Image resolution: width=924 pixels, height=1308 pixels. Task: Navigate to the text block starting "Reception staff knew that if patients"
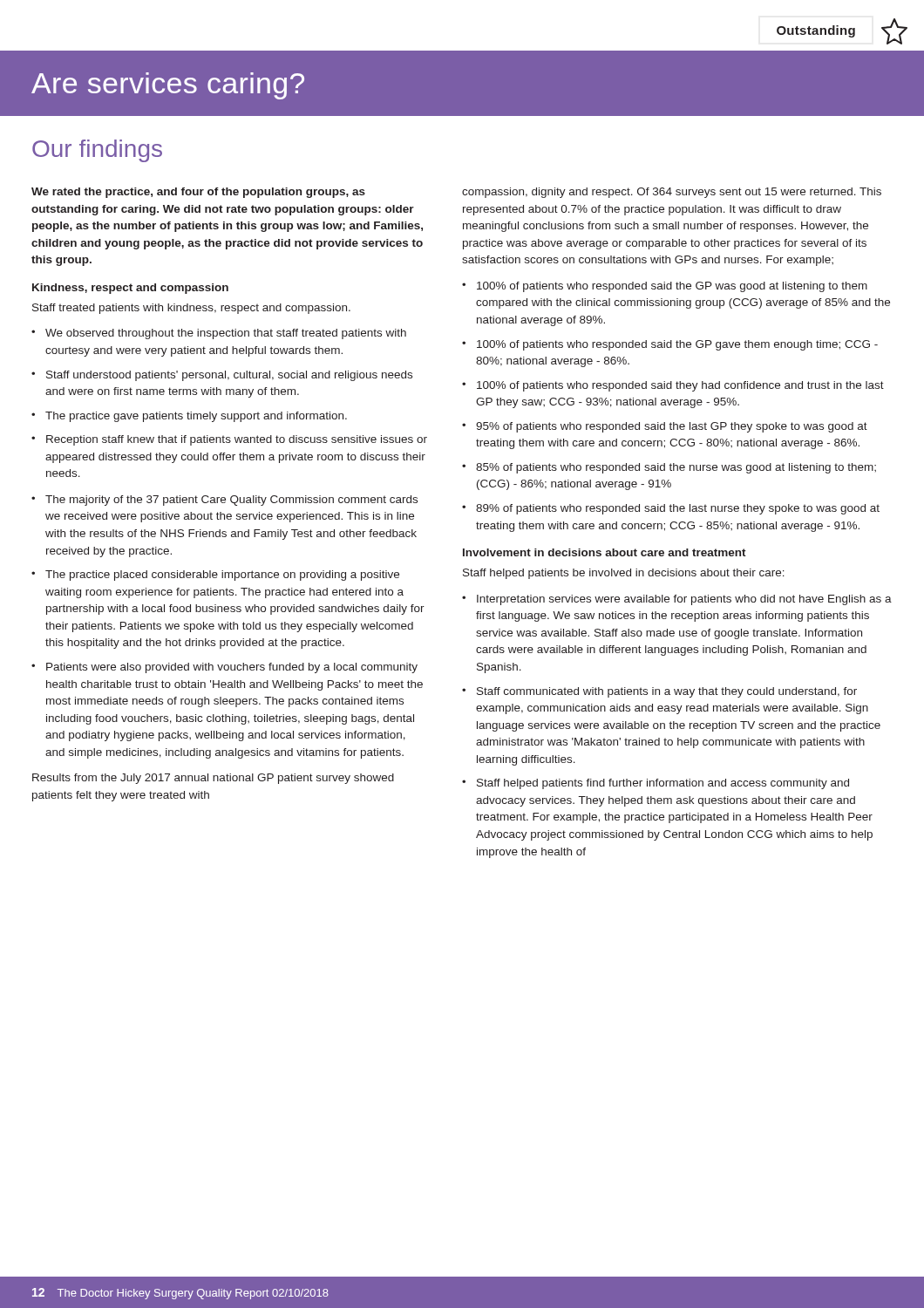coord(236,456)
